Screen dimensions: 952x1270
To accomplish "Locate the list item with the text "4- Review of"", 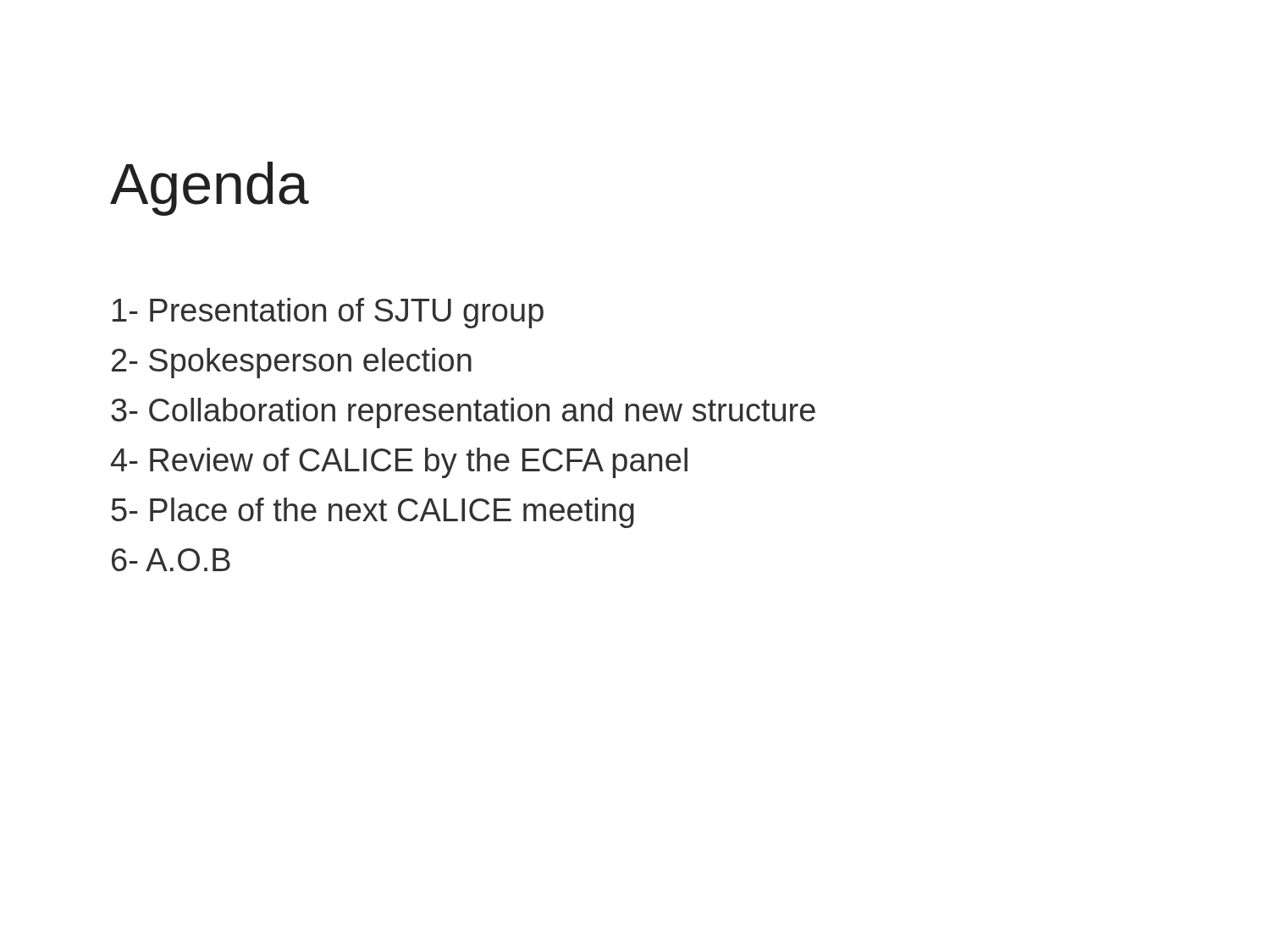I will pos(400,461).
